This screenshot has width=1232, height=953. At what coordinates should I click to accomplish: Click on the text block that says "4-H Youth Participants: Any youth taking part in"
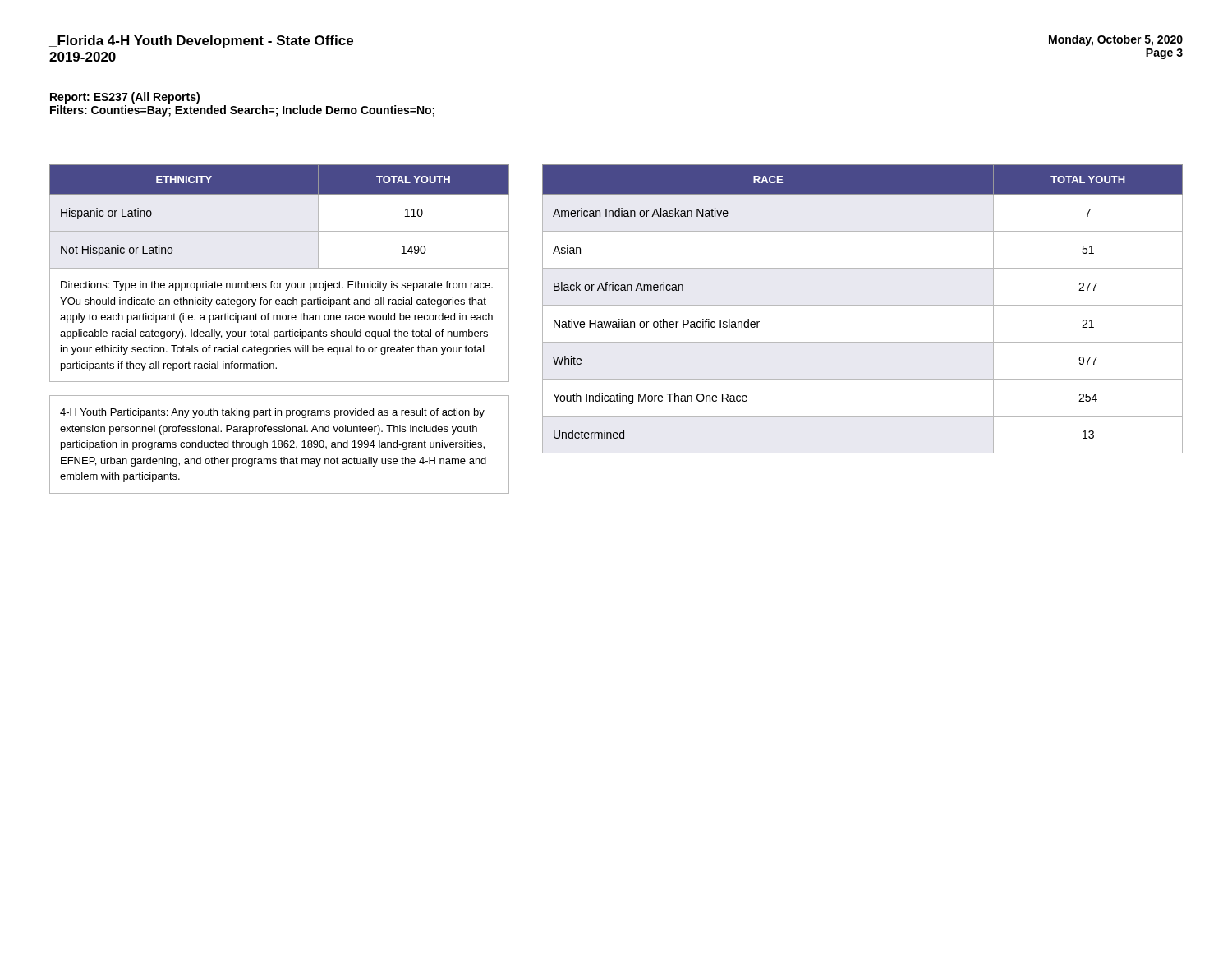click(273, 444)
